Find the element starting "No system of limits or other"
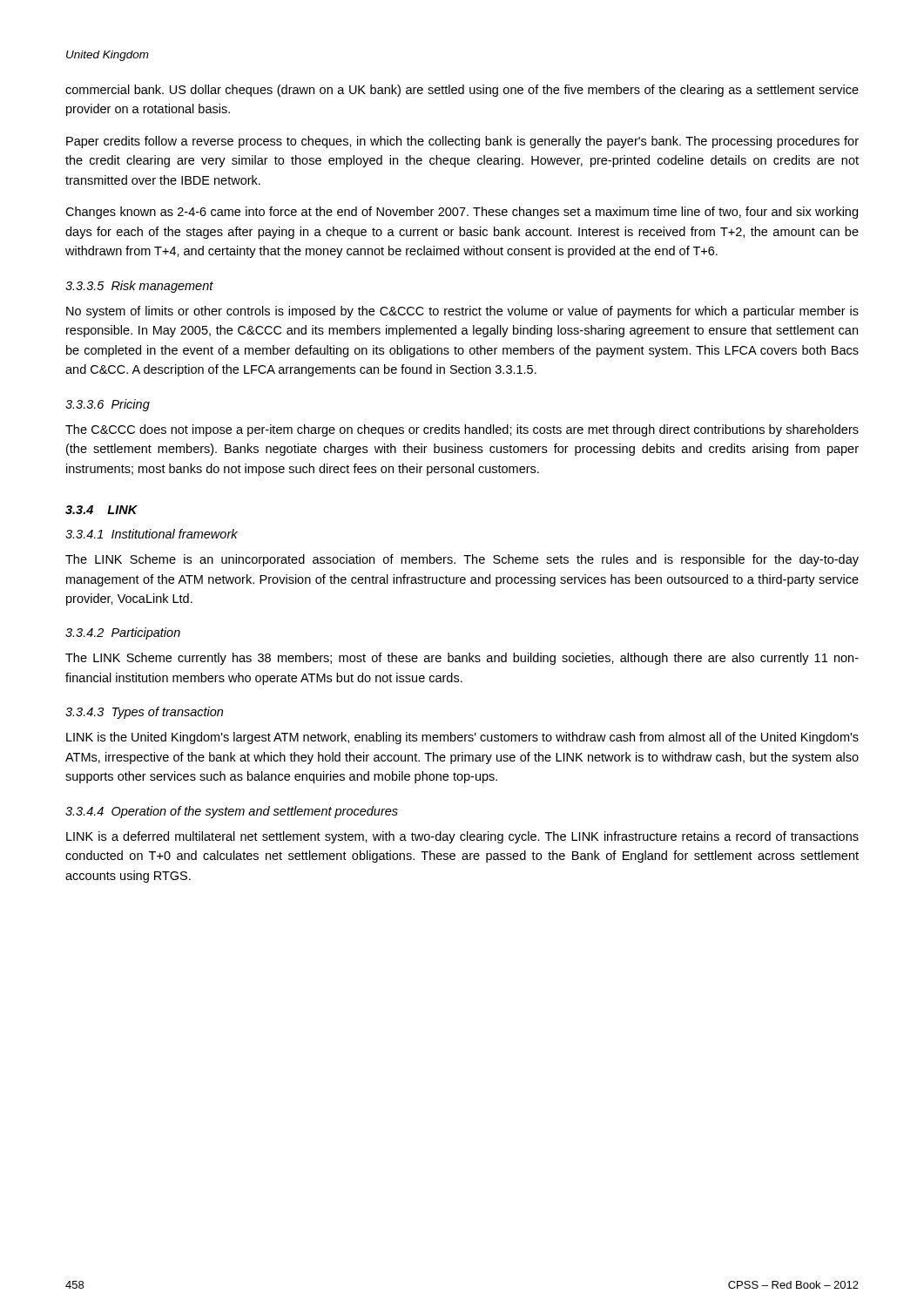Screen dimensions: 1307x924 [x=462, y=340]
